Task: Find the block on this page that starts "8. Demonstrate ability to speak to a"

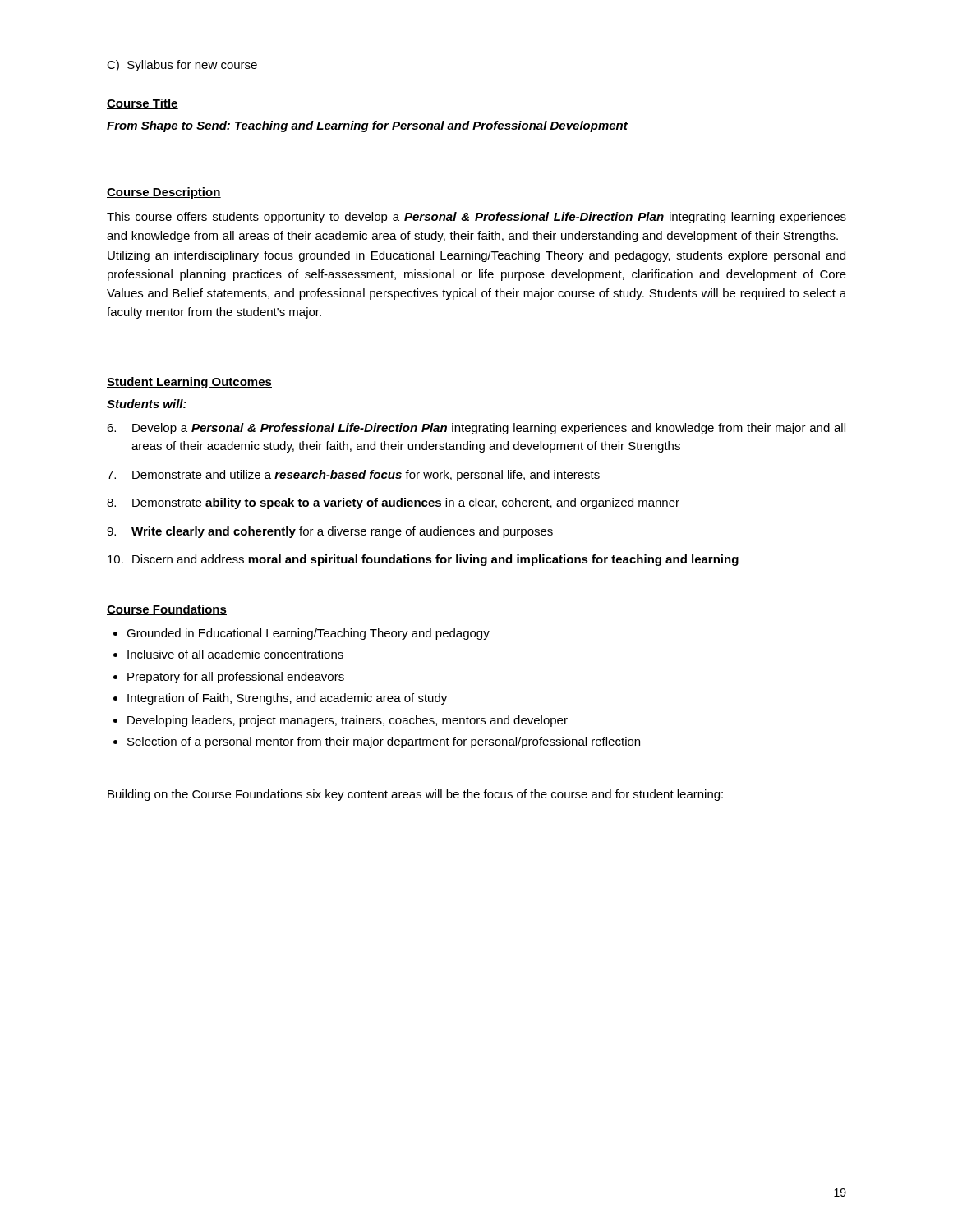Action: (476, 503)
